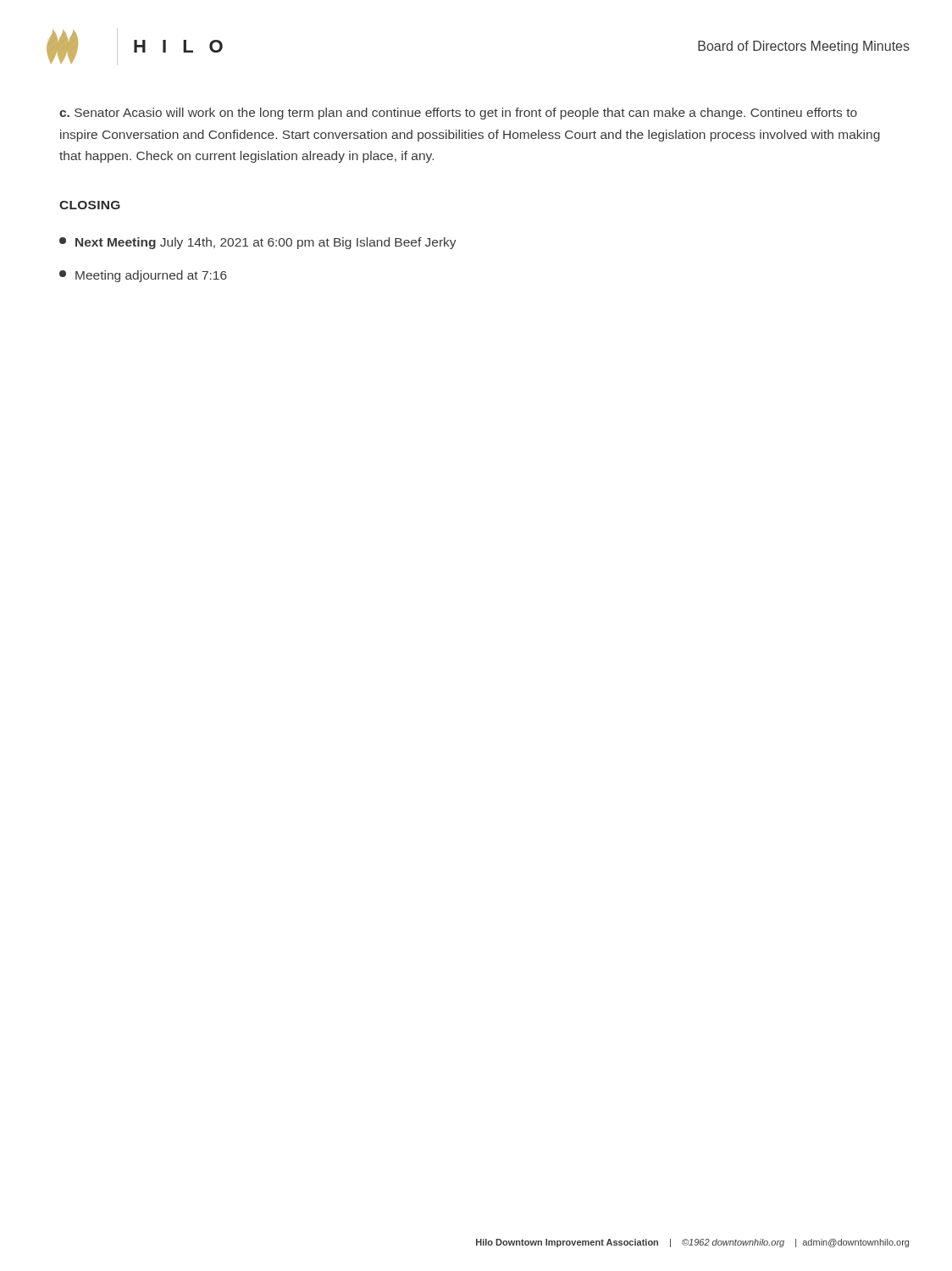Viewport: 952px width, 1271px height.
Task: Point to the element starting "c. Senator Acasio will work on the"
Action: pyautogui.click(x=470, y=134)
